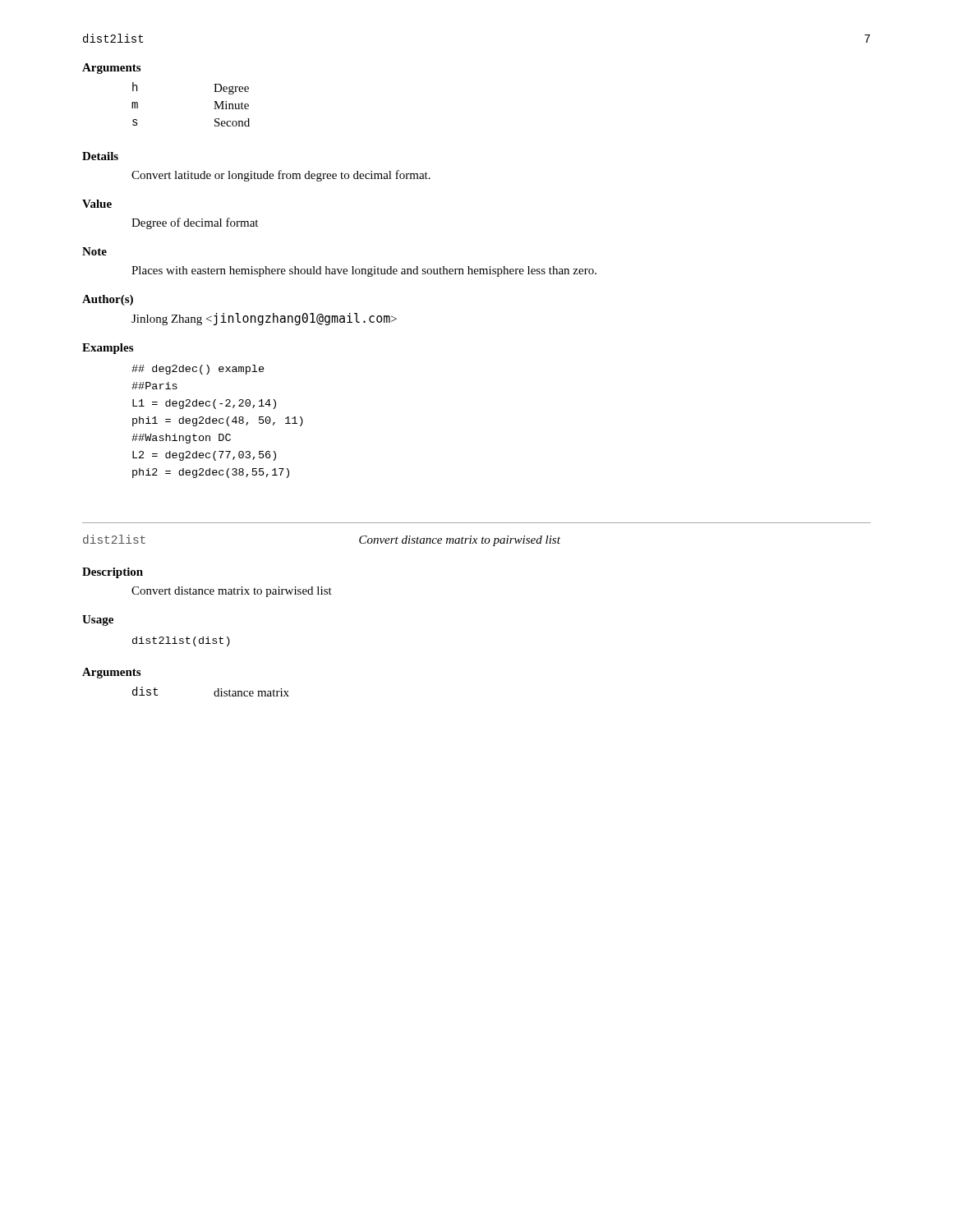Click on the table containing "distance matrix"
The width and height of the screenshot is (953, 1232).
coord(476,693)
